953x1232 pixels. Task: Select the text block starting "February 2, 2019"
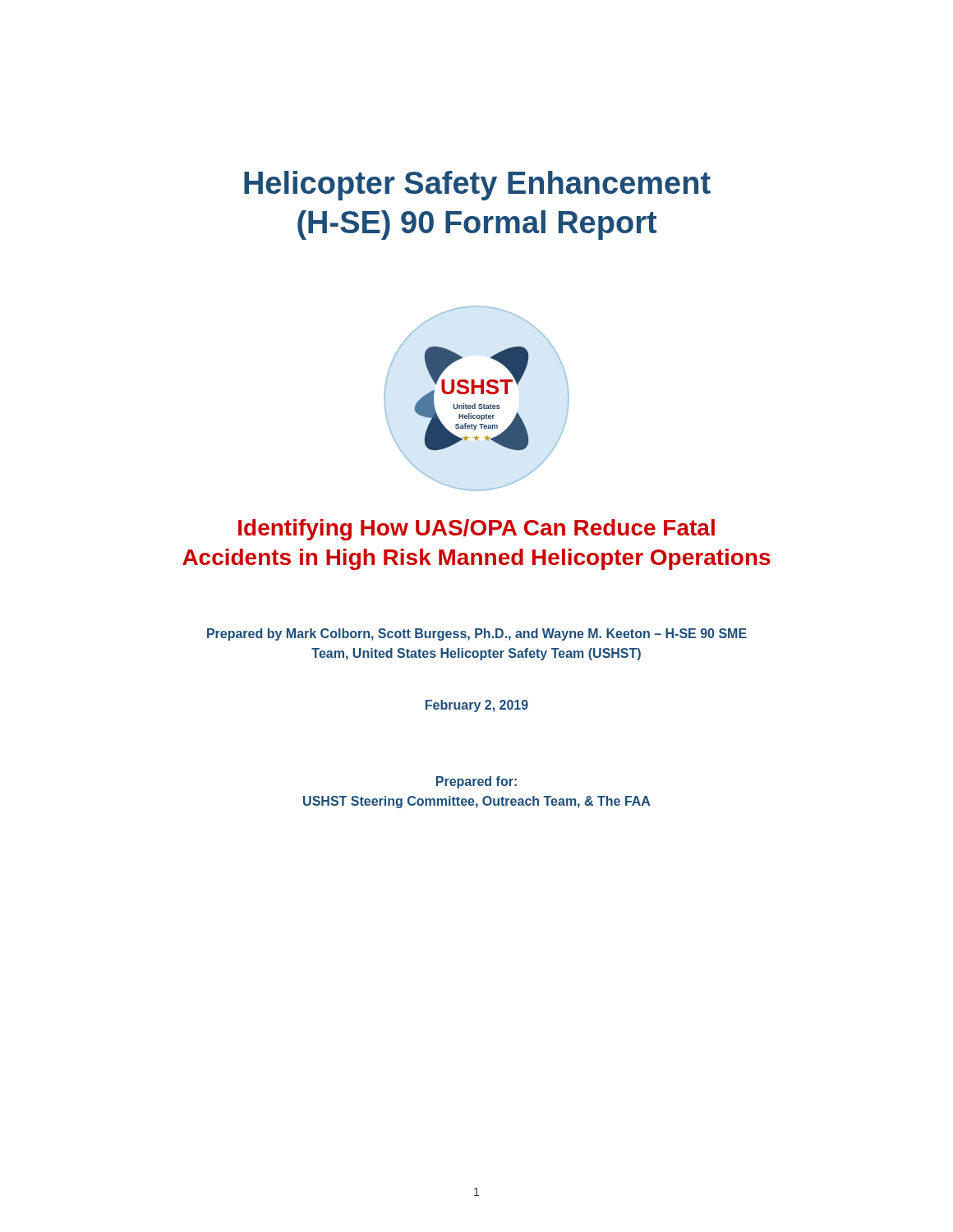coord(476,705)
